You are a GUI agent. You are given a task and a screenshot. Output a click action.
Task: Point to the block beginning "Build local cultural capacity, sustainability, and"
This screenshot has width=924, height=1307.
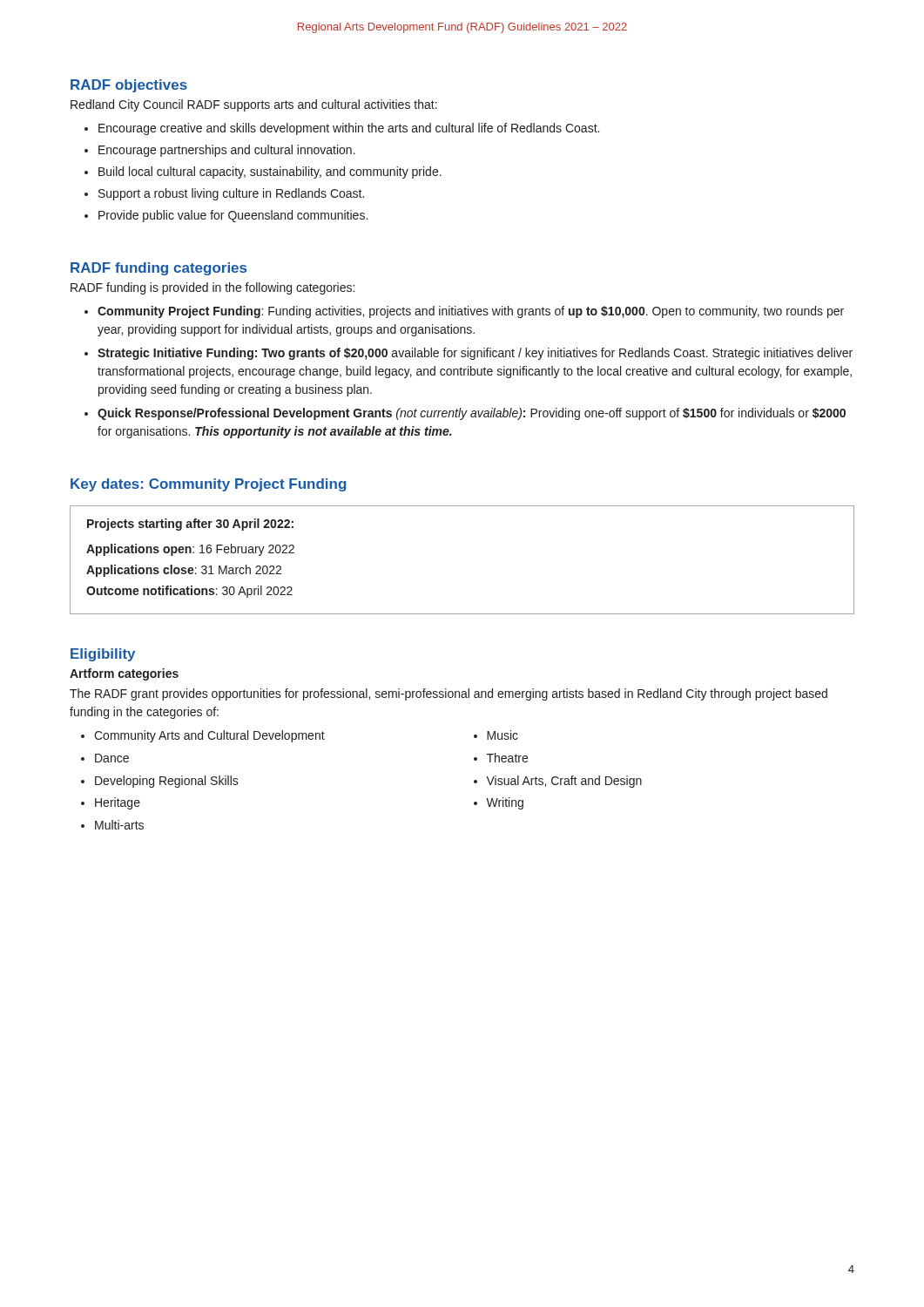(263, 173)
